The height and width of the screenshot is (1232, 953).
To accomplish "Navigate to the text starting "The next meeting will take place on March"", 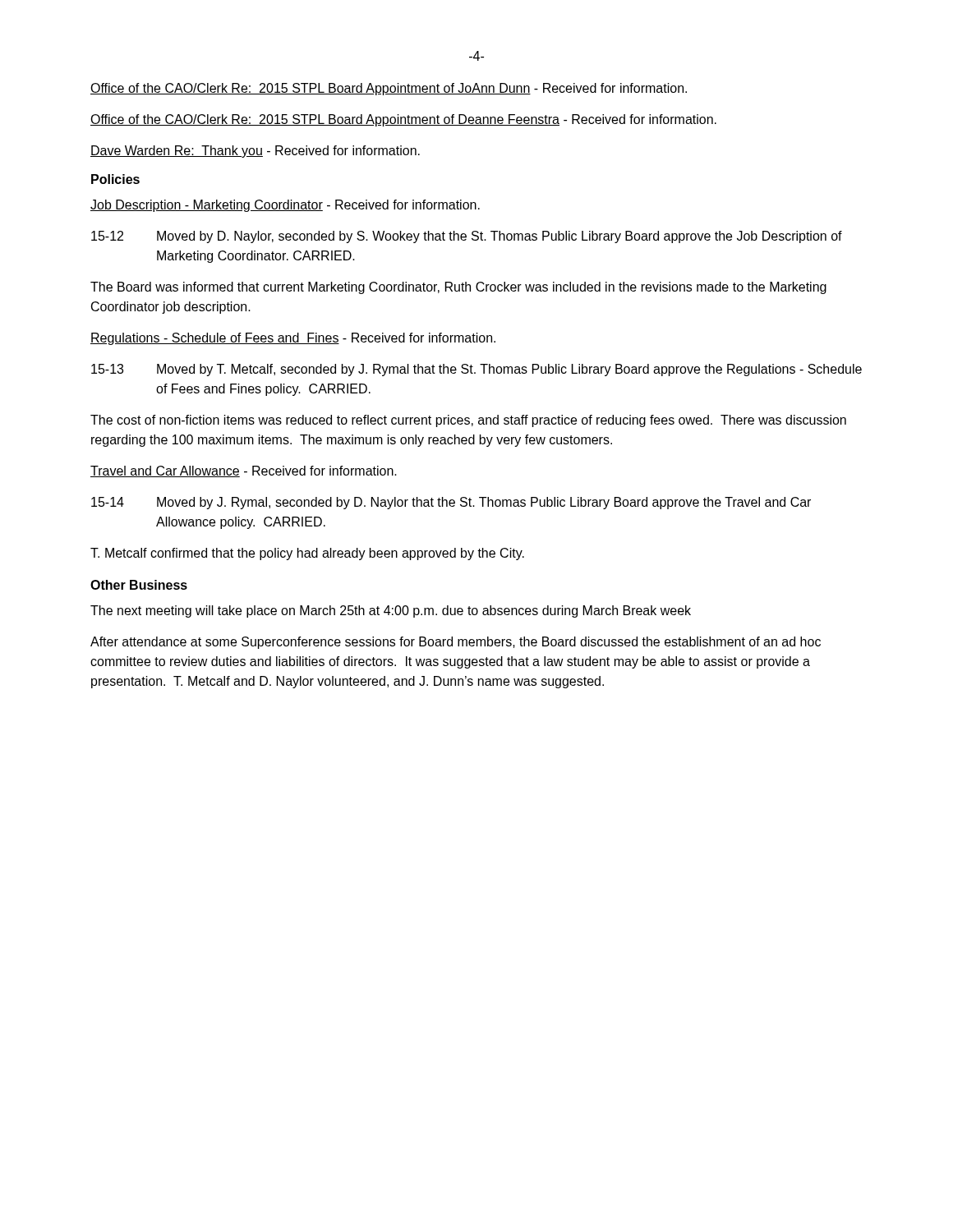I will pos(391,611).
